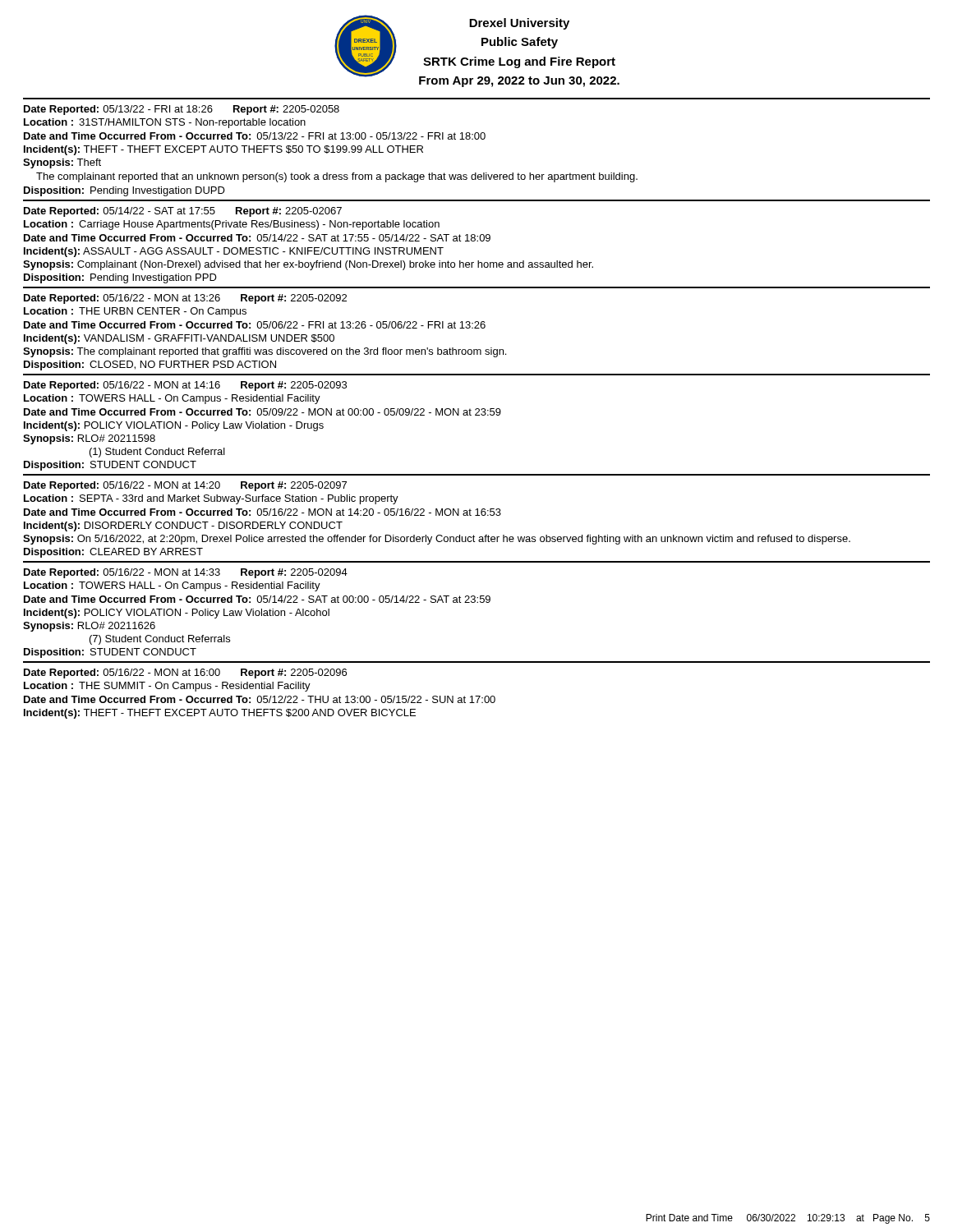The image size is (953, 1232).
Task: Find the text block that says "Date Reported: 05/16/22 - MON at 16:00 Report"
Action: pos(476,692)
